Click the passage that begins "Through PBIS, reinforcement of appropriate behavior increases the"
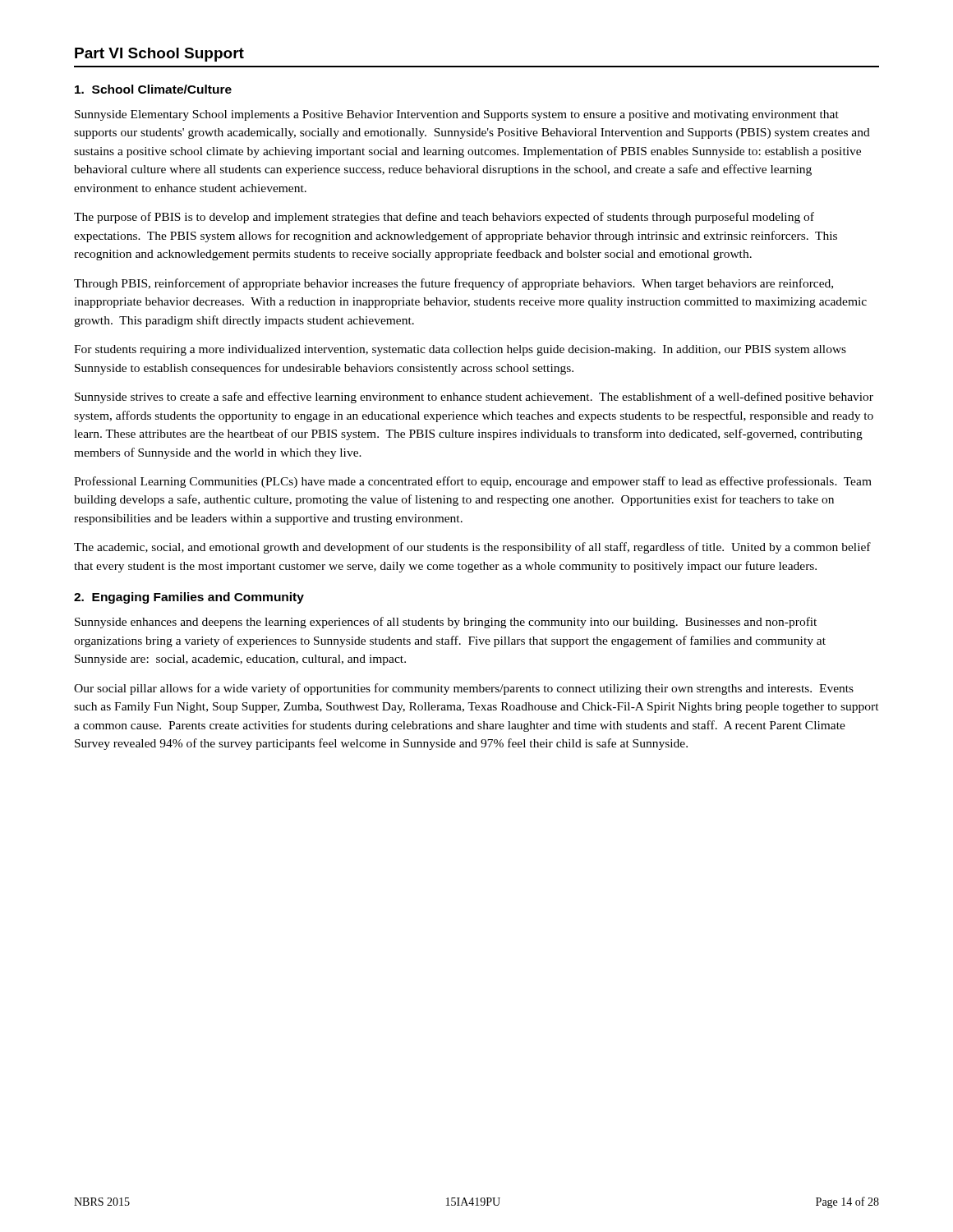The image size is (953, 1232). point(470,301)
